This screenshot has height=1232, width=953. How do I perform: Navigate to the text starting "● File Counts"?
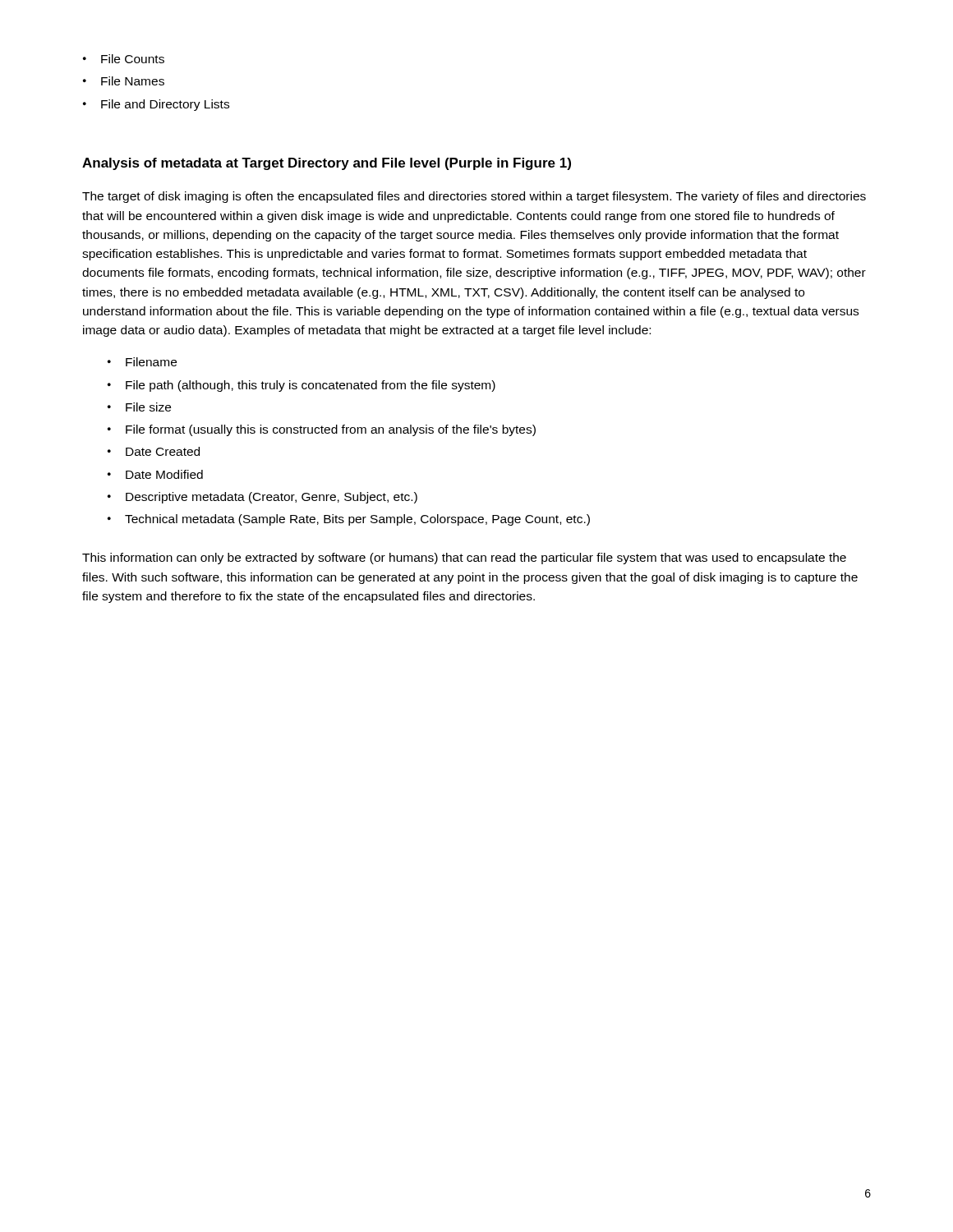click(x=124, y=59)
